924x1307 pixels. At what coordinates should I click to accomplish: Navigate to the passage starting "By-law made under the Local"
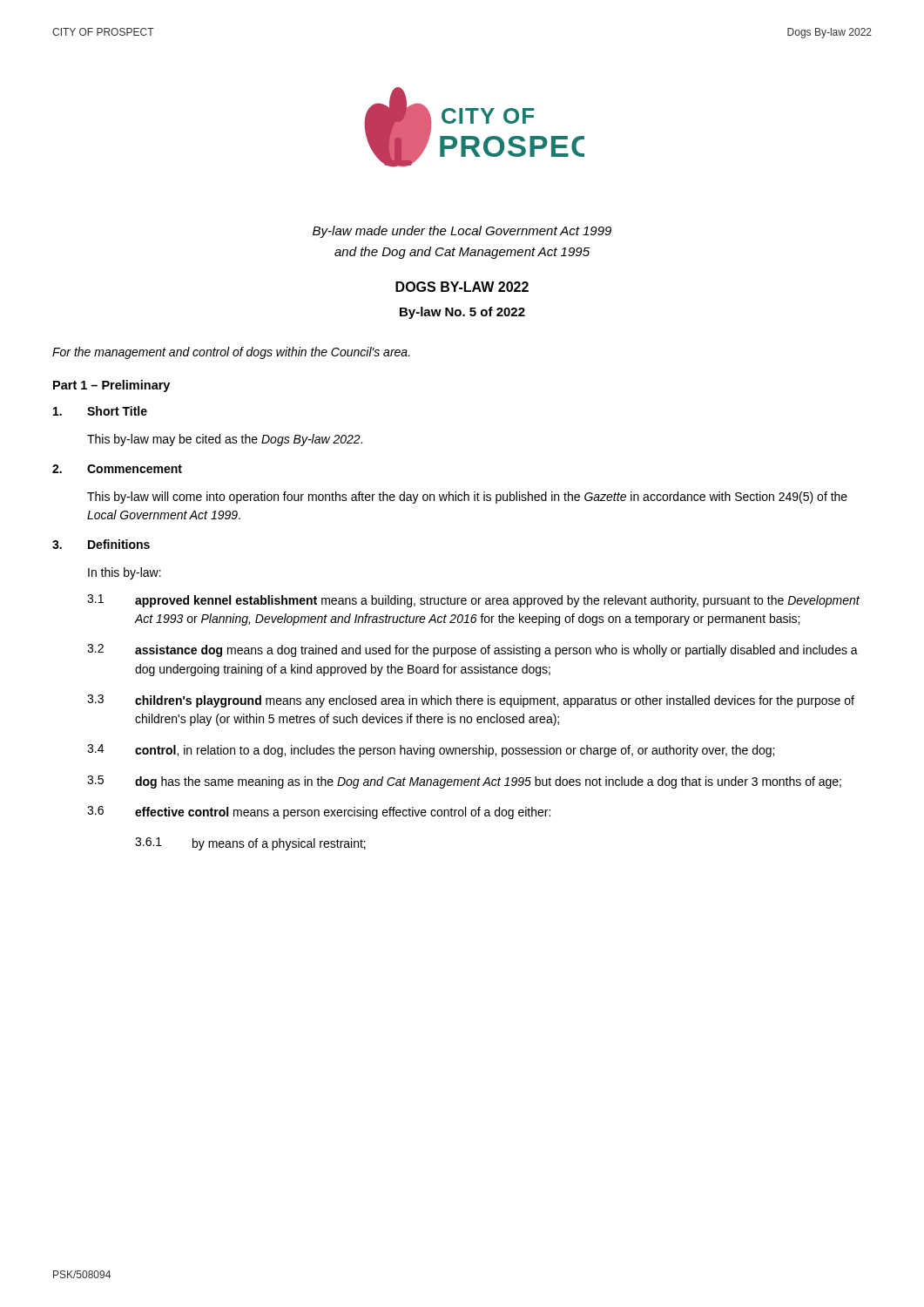[462, 241]
